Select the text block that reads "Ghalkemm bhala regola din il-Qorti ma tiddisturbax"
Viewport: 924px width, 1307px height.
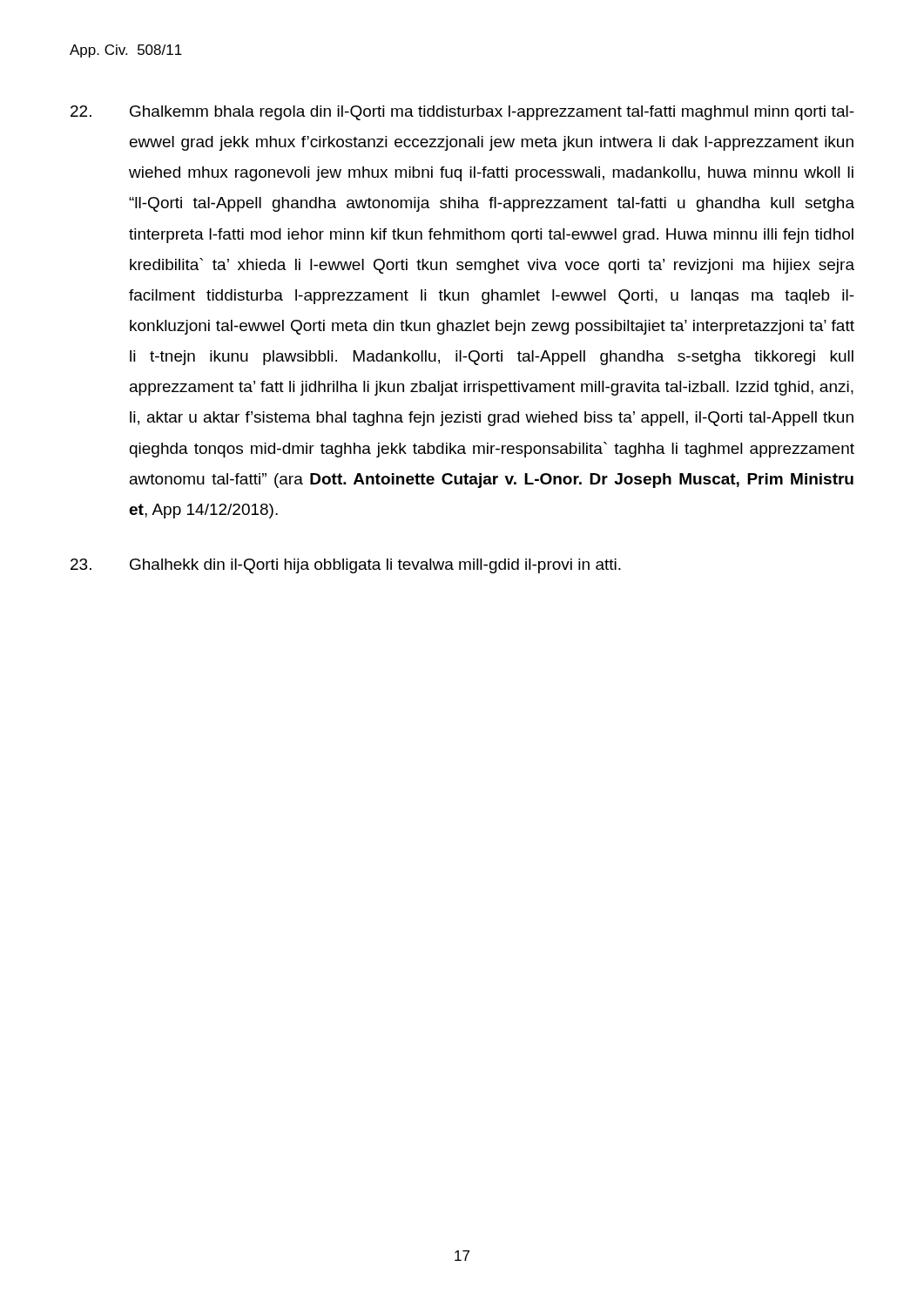coord(462,310)
